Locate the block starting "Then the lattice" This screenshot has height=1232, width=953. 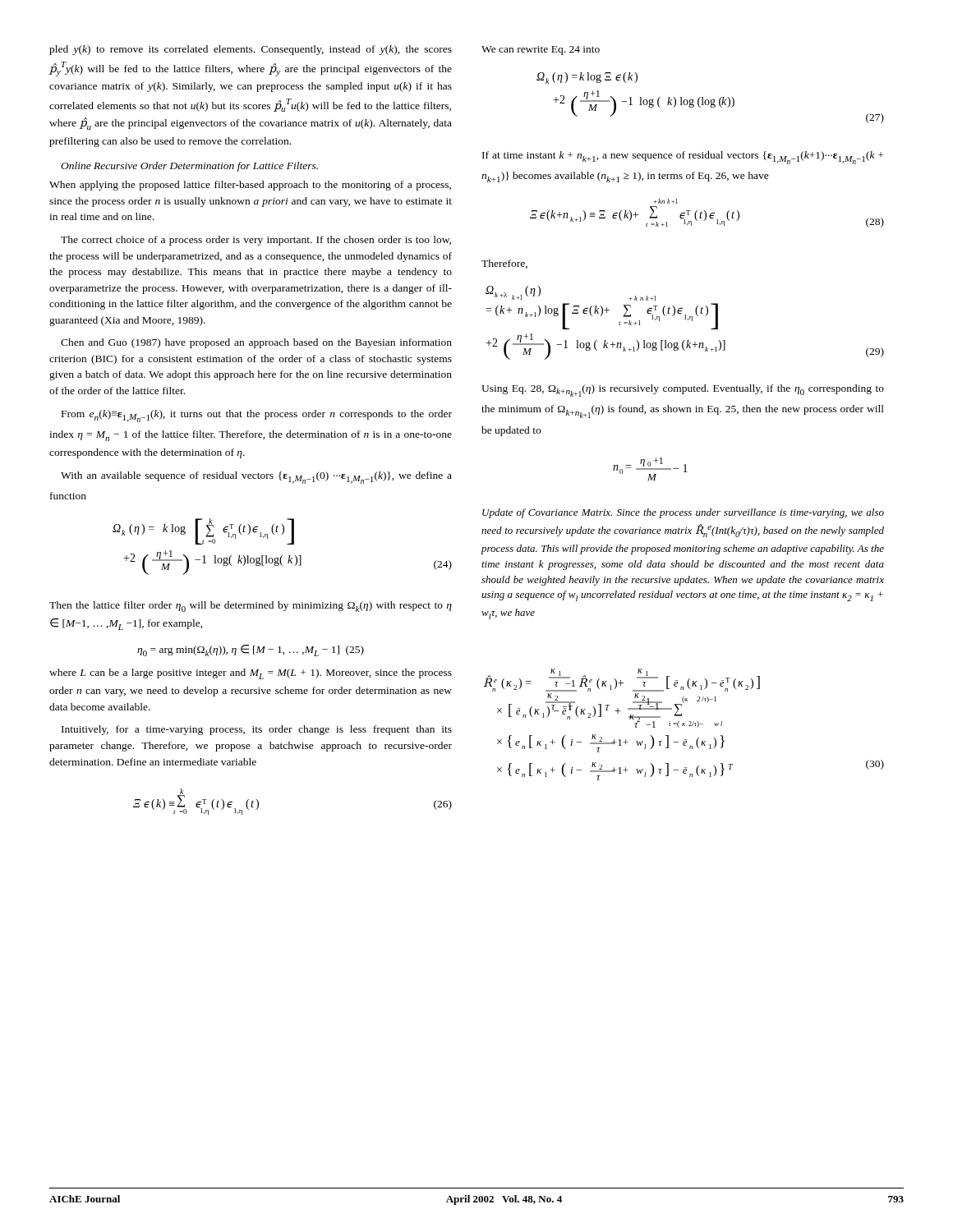click(x=251, y=615)
